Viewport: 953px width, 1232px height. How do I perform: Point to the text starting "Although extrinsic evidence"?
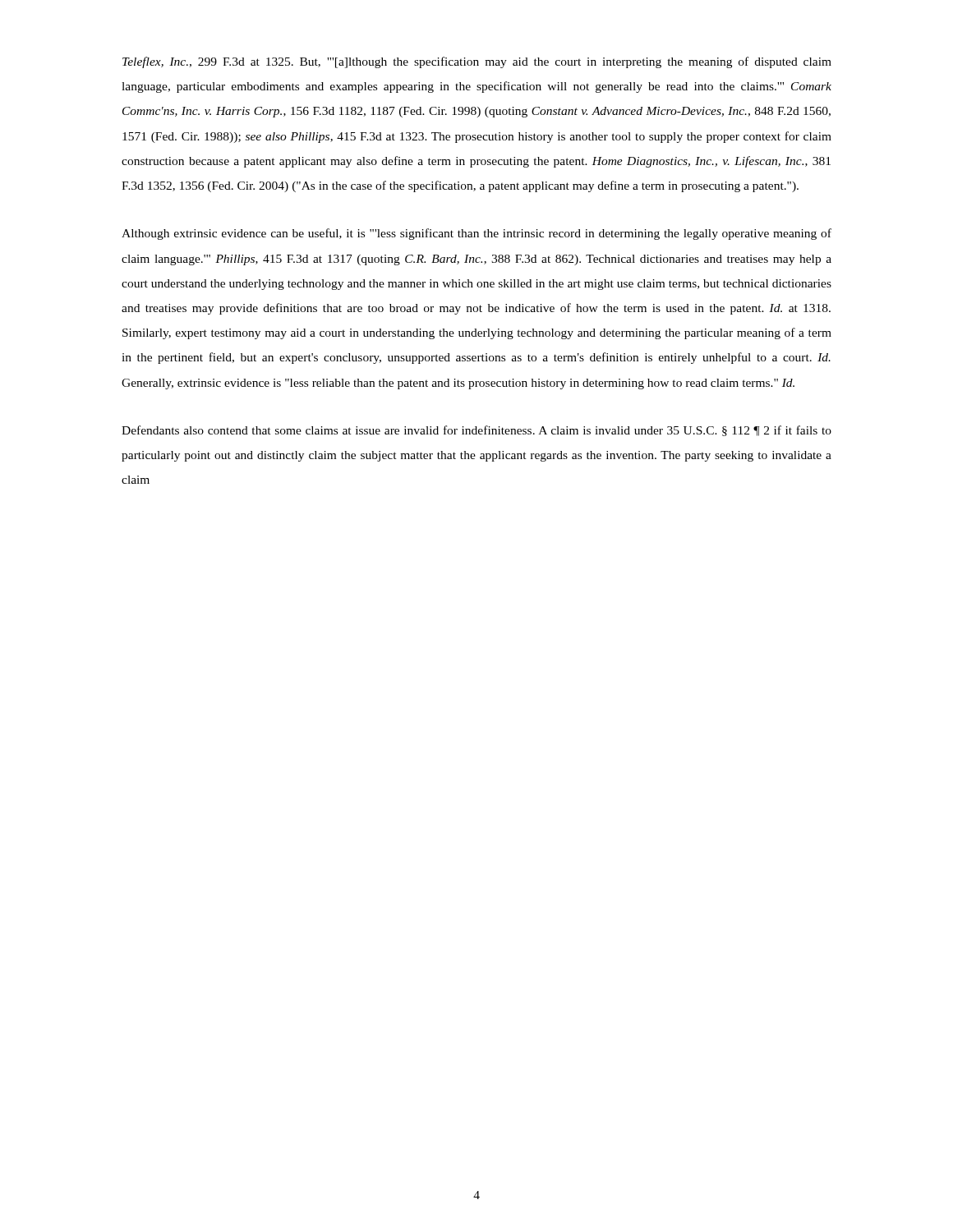pyautogui.click(x=476, y=308)
